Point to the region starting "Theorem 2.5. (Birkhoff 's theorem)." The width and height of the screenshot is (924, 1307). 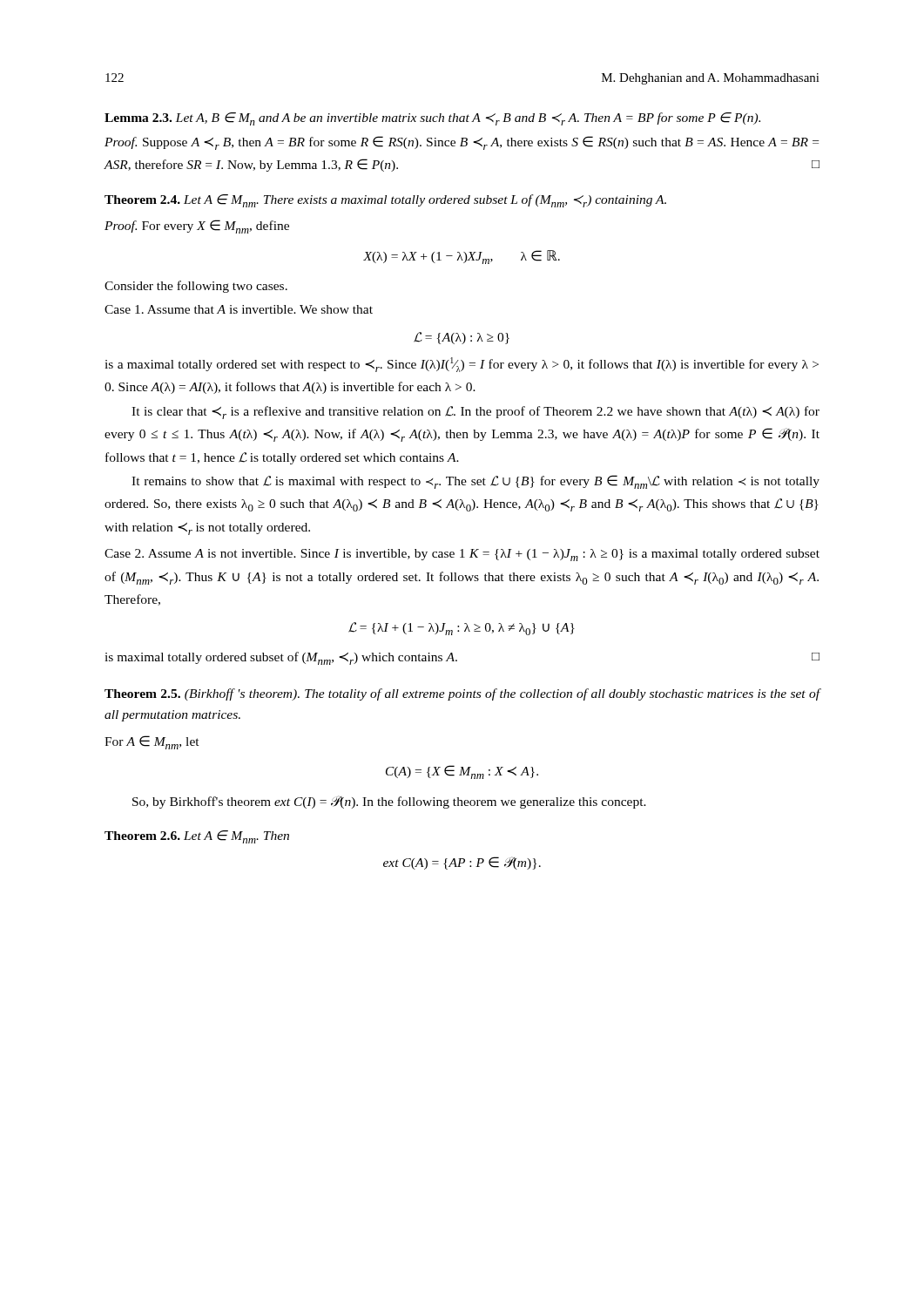(x=462, y=704)
